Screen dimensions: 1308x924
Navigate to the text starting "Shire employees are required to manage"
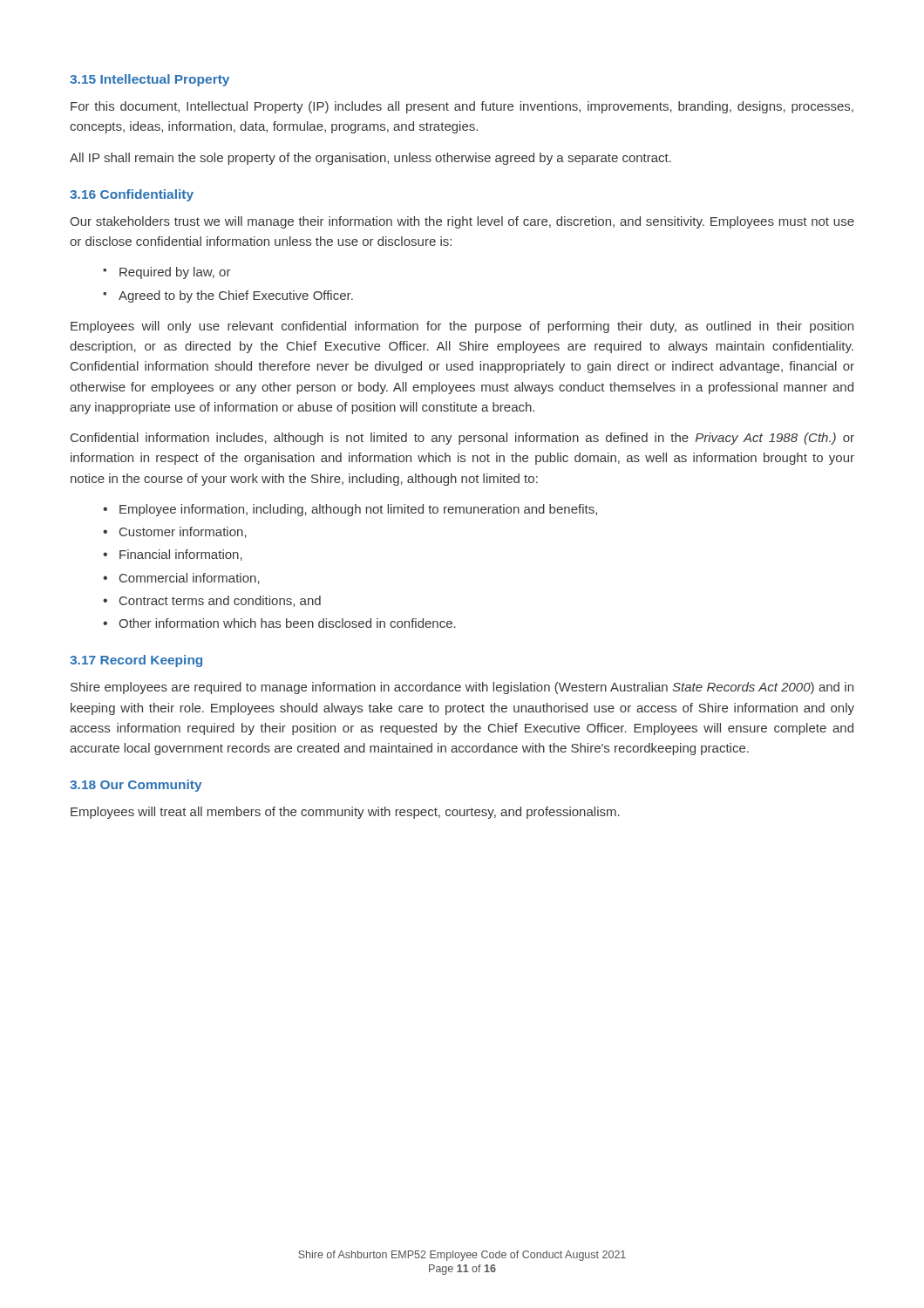462,717
